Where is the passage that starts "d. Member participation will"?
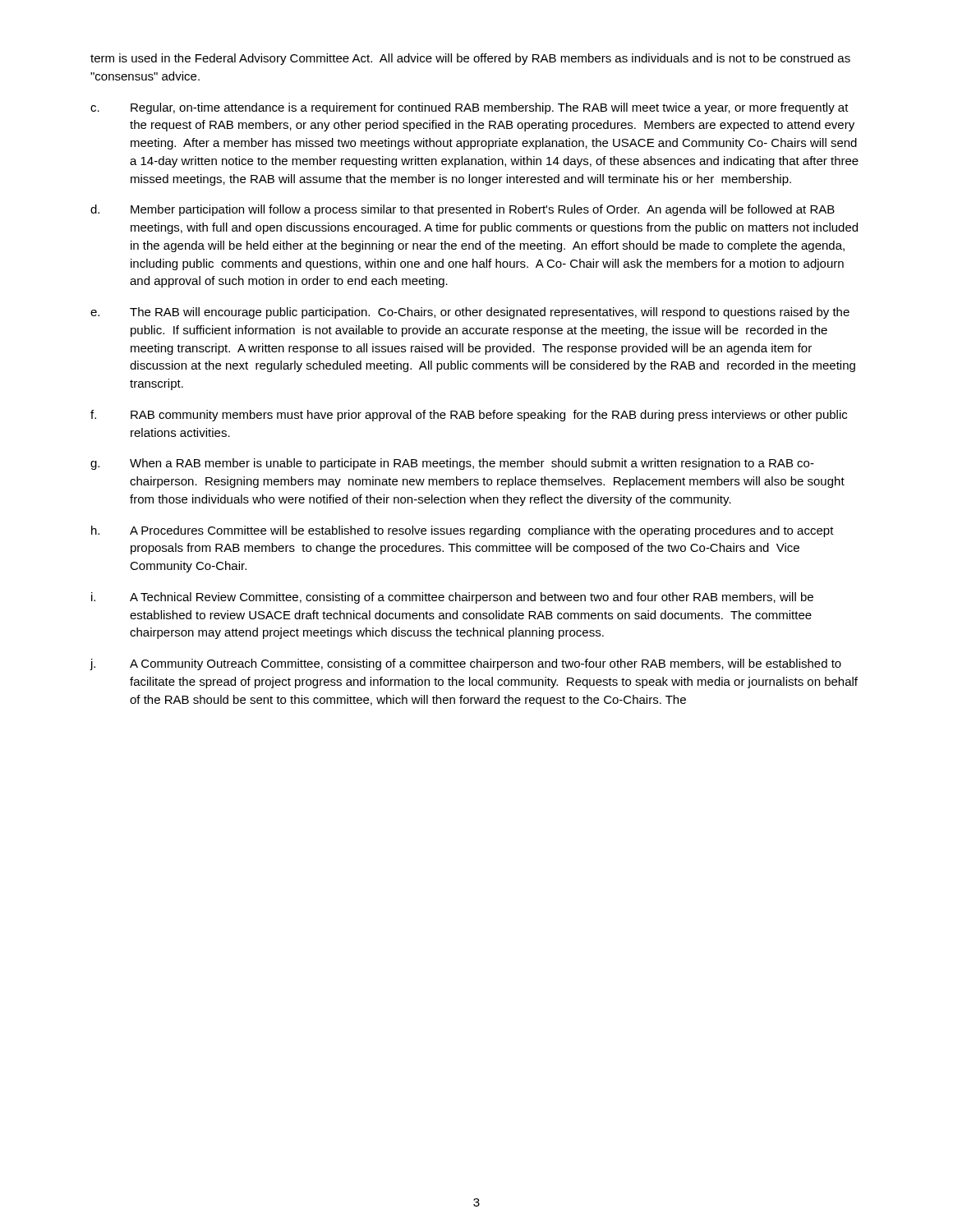953x1232 pixels. 476,245
